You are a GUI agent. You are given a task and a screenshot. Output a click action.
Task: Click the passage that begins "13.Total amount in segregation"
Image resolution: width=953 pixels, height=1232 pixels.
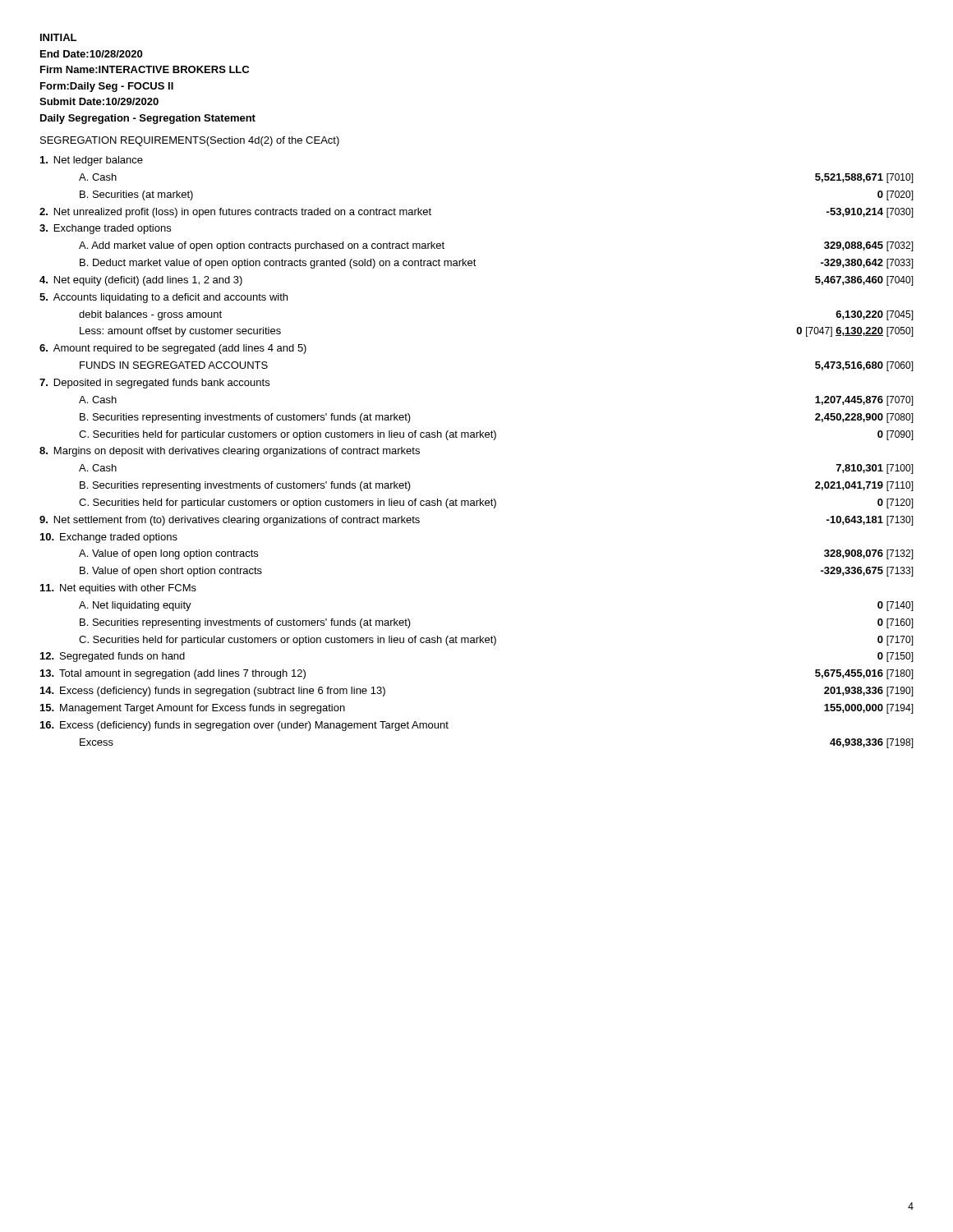coord(172,674)
